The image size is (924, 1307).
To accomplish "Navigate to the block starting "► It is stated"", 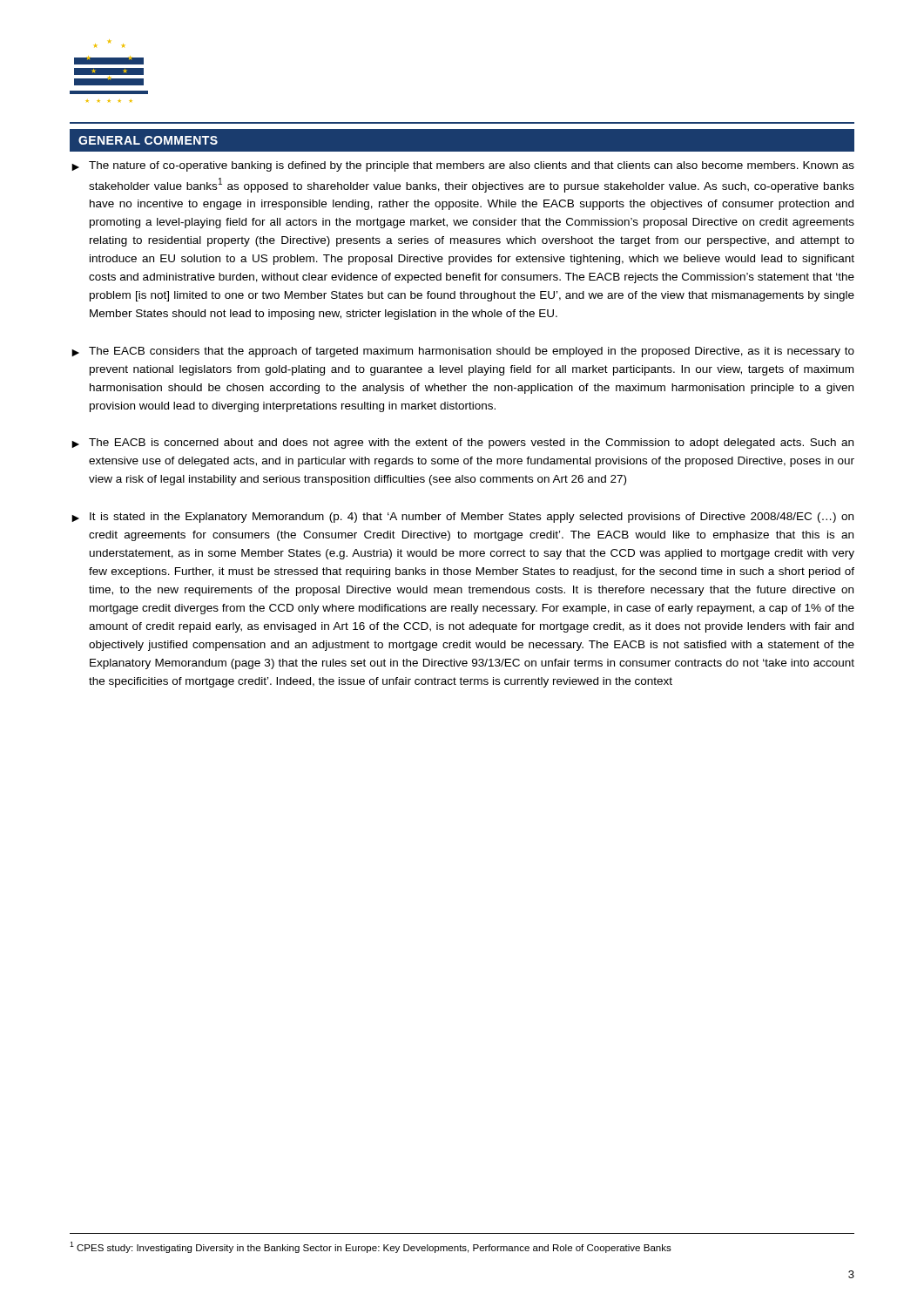I will [462, 599].
